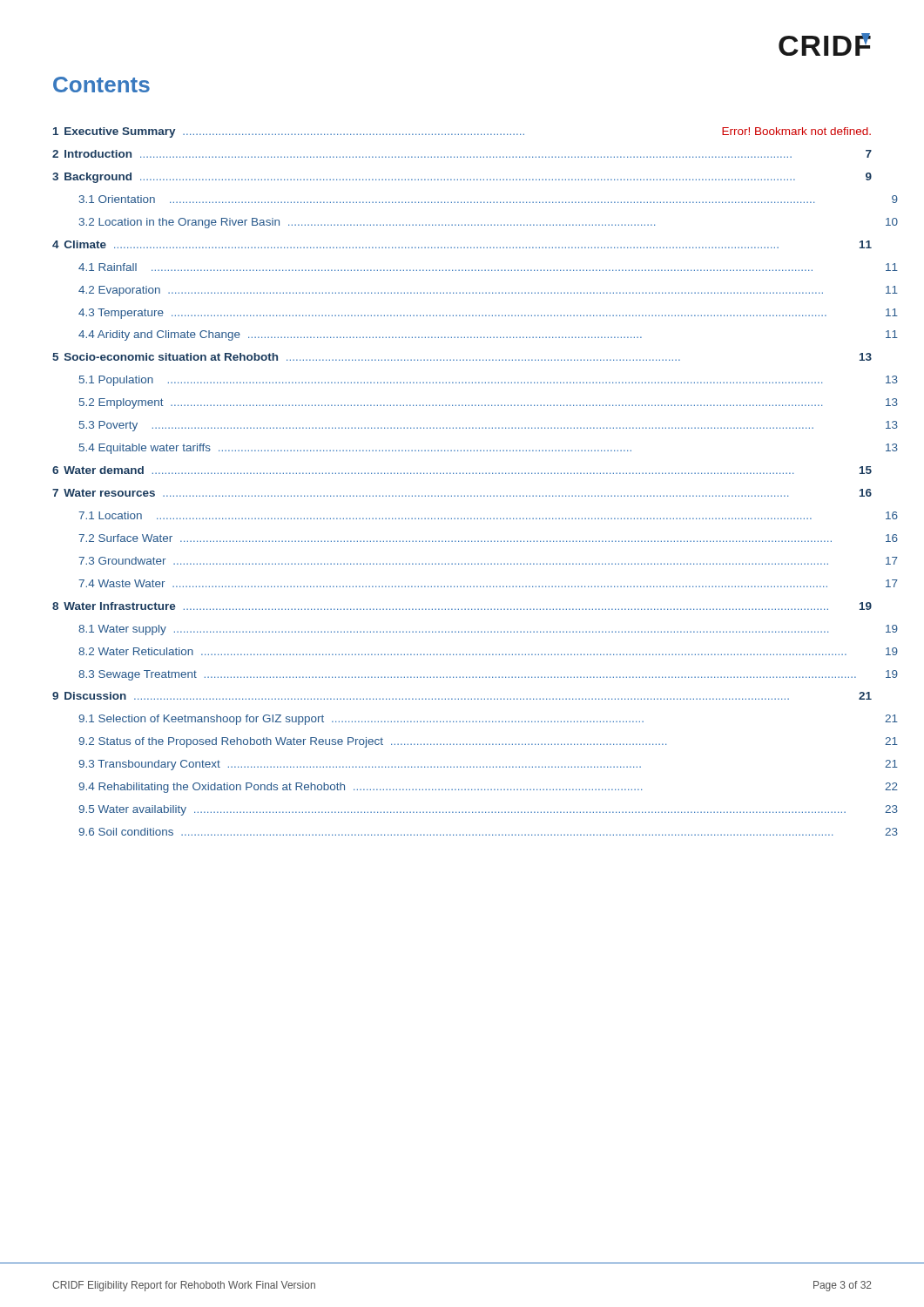Locate the element starting "1 Executive Summary ........................................................................................................."
This screenshot has height=1307, width=924.
click(462, 132)
